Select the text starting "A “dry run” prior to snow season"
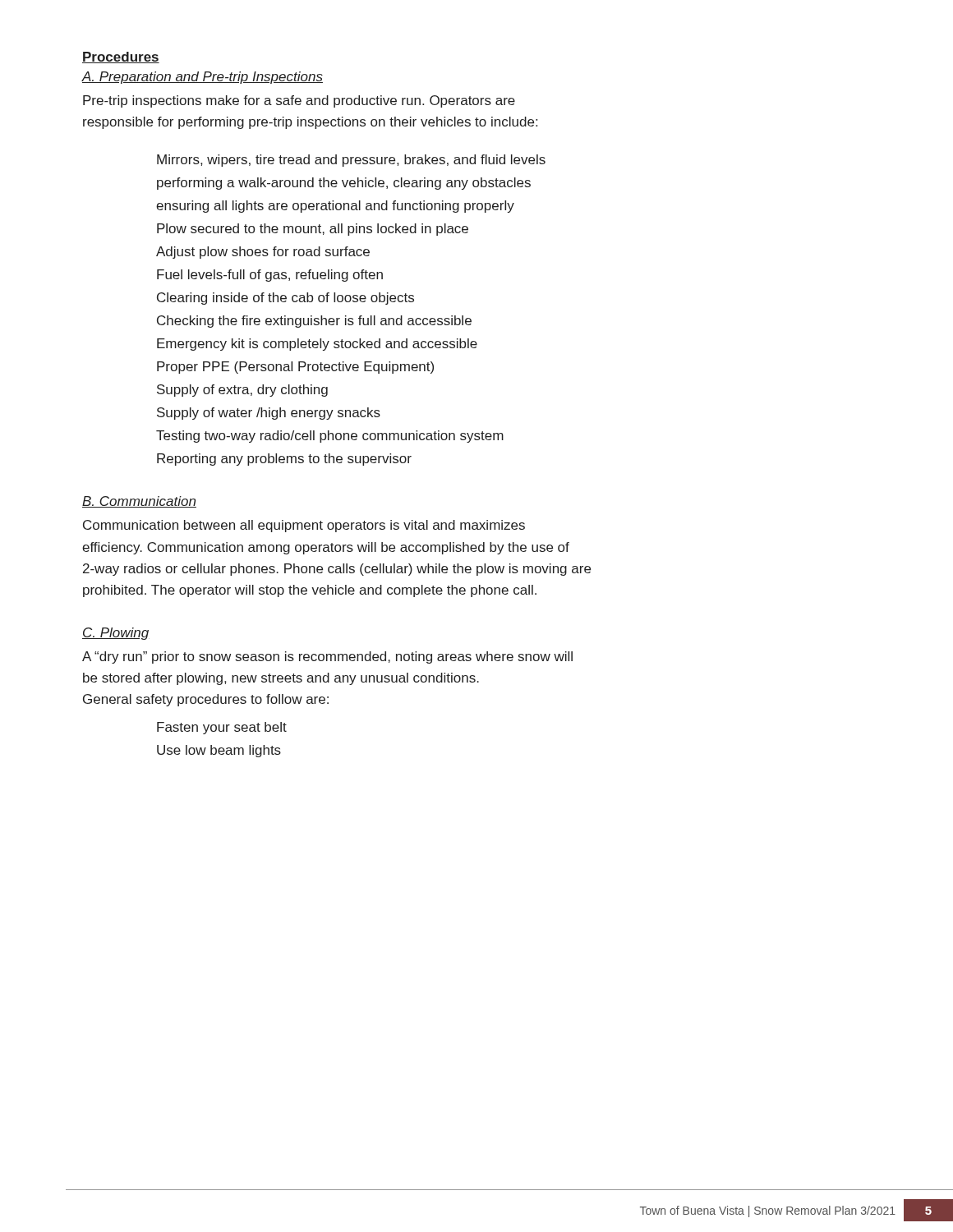953x1232 pixels. coord(328,678)
